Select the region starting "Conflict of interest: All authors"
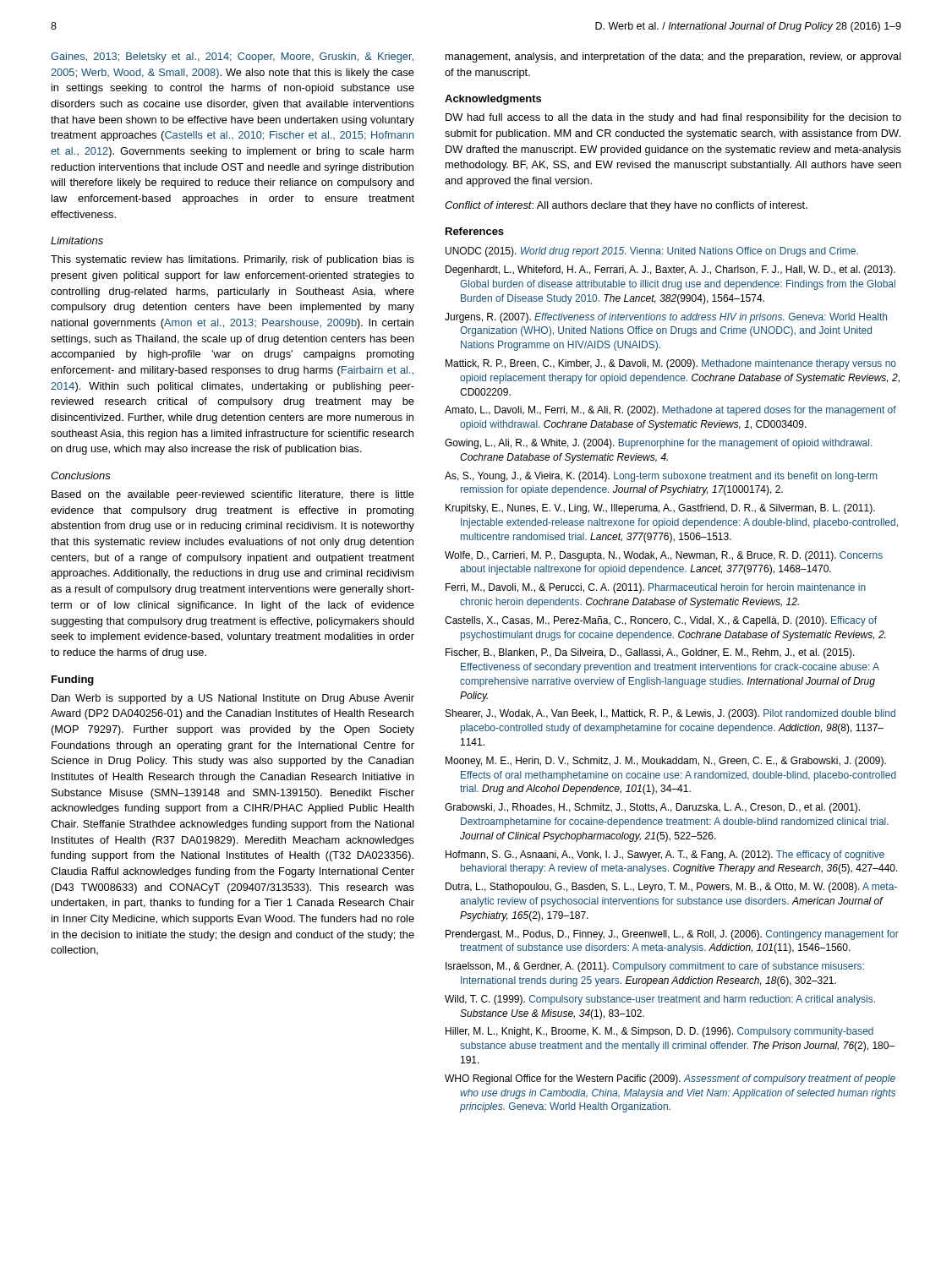952x1268 pixels. [x=626, y=205]
